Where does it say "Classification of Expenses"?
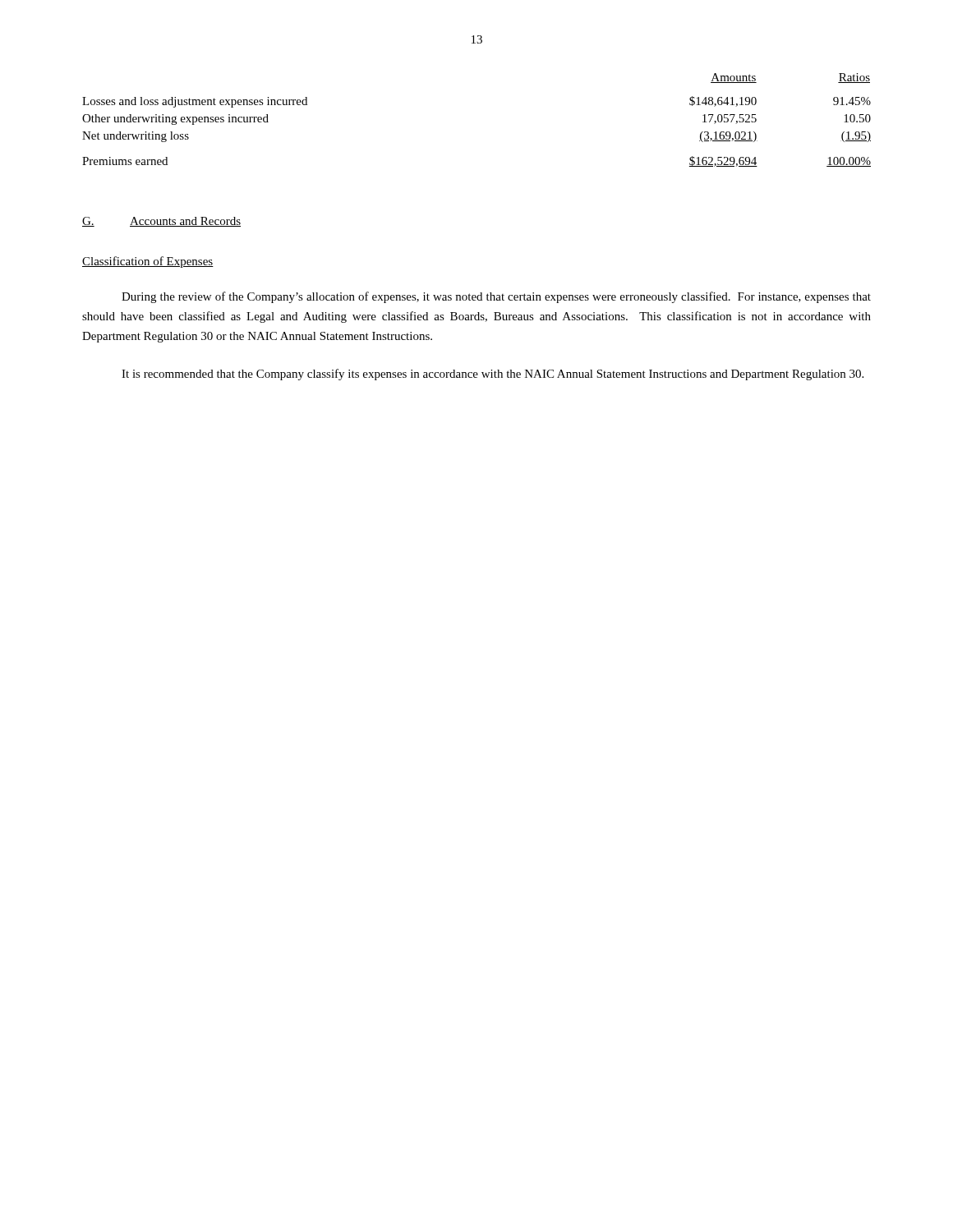This screenshot has width=953, height=1232. tap(148, 261)
